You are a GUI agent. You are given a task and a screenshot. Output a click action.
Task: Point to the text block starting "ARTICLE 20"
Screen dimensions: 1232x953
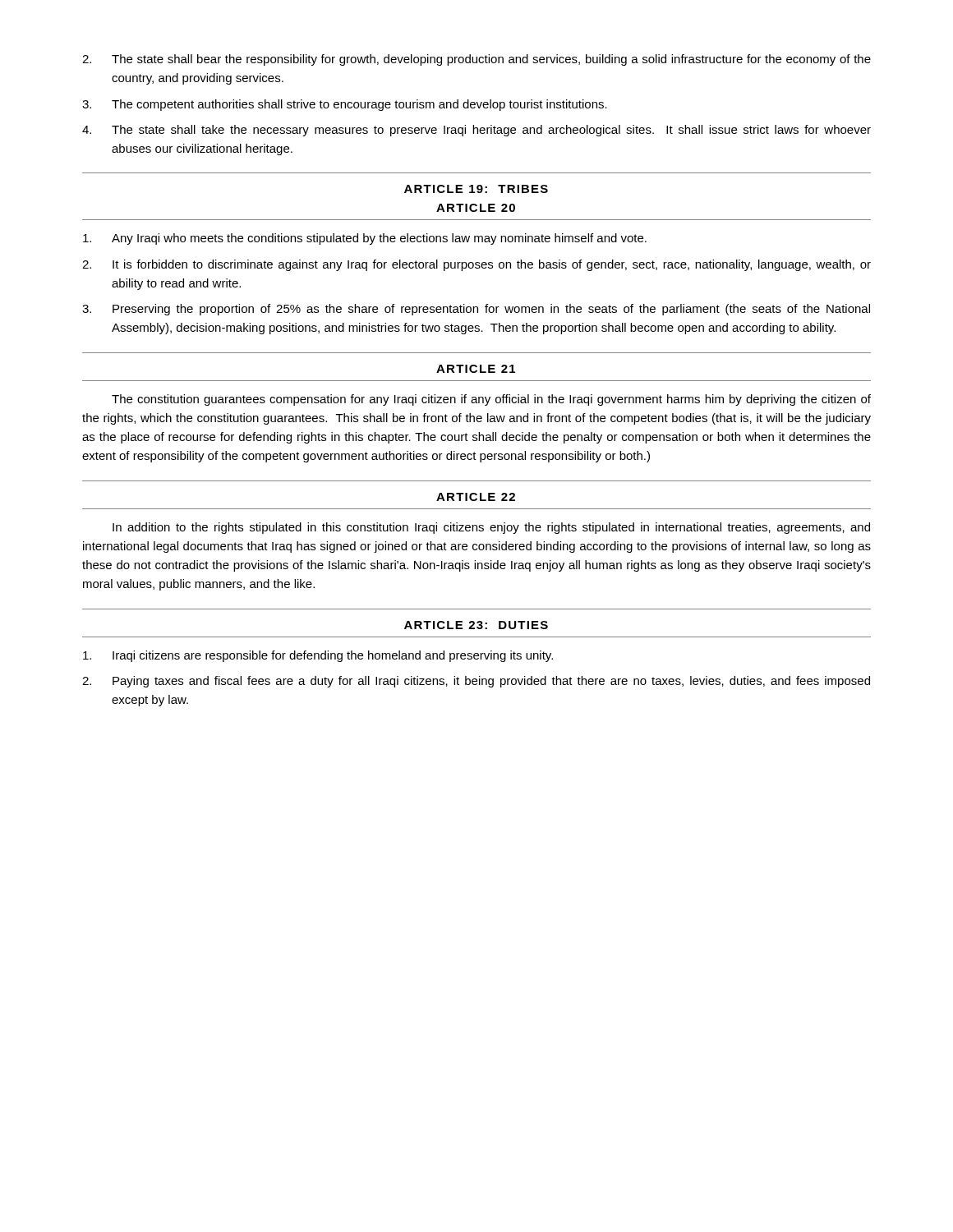click(x=476, y=208)
